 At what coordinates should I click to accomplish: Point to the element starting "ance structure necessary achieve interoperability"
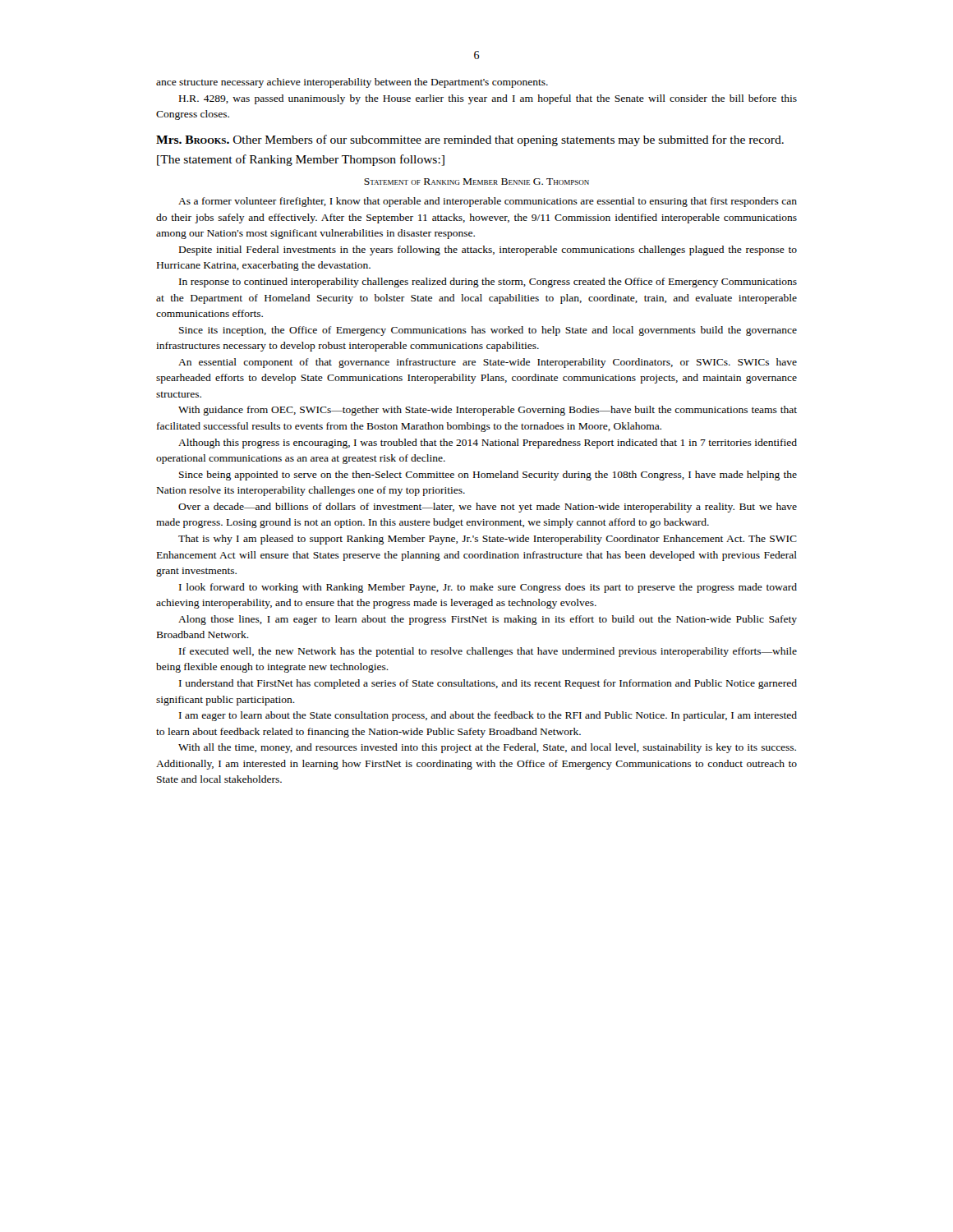476,98
